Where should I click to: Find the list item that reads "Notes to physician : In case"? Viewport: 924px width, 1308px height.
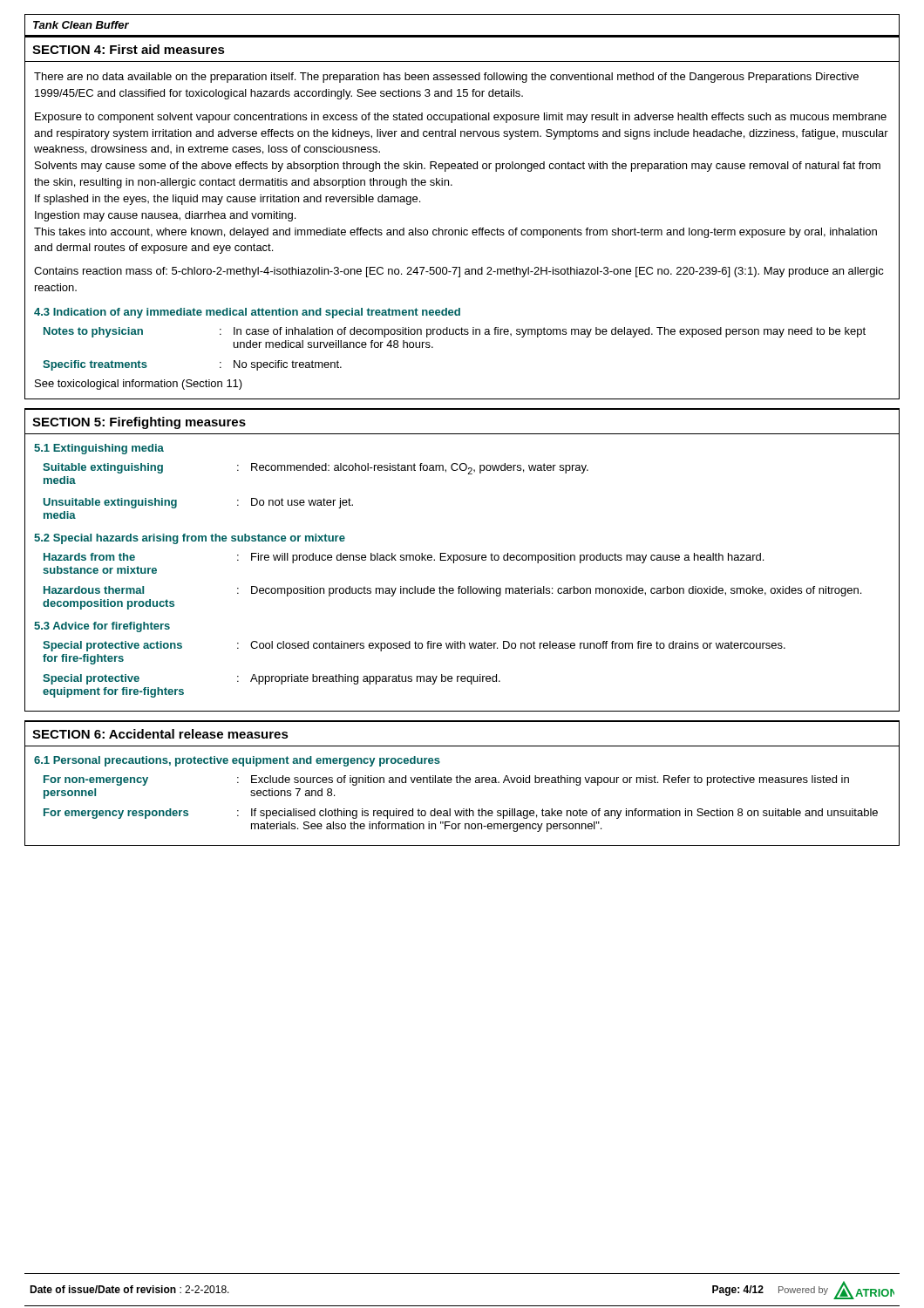click(462, 337)
